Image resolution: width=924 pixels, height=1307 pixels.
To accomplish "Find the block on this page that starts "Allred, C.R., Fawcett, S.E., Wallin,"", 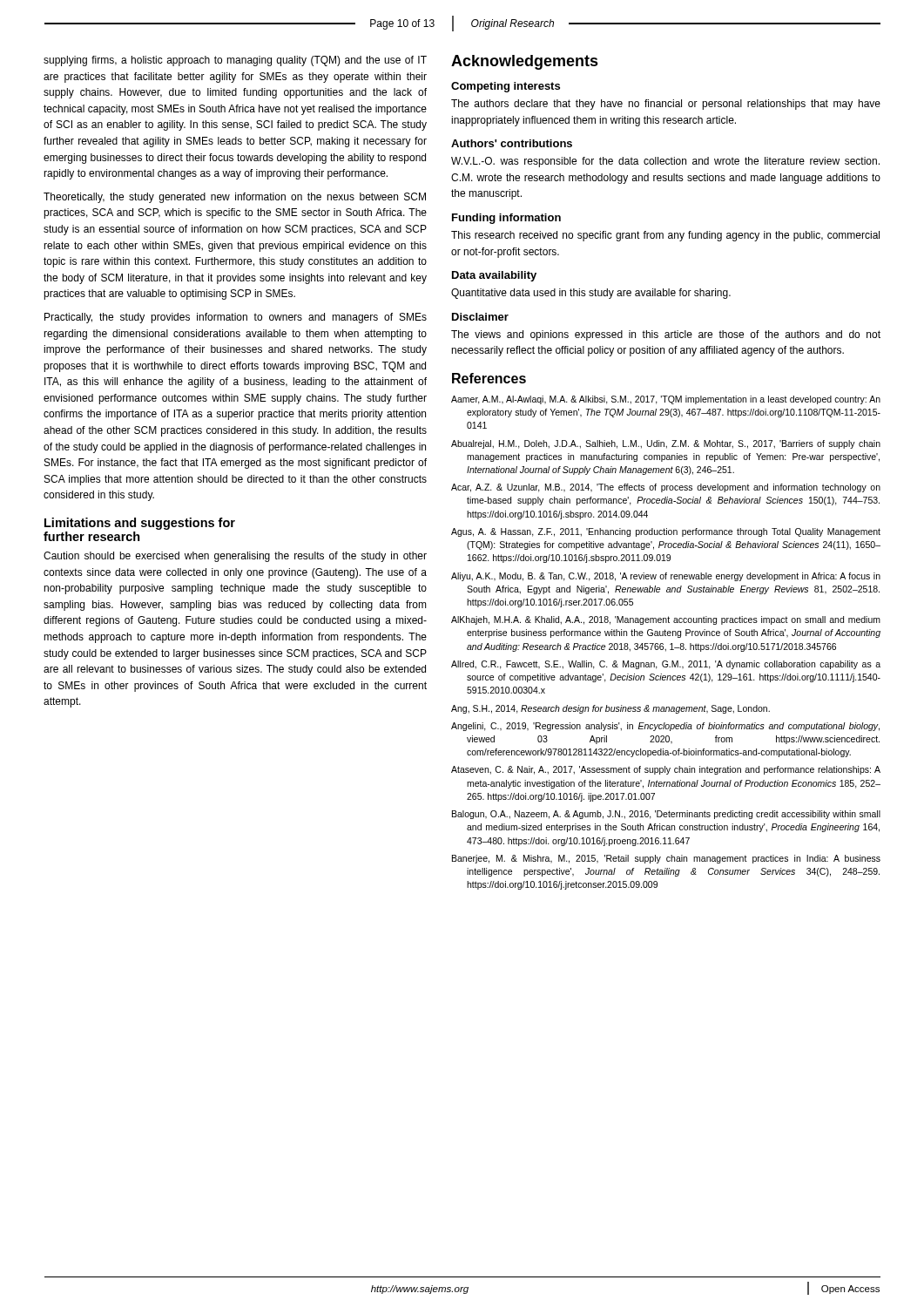I will coord(666,677).
